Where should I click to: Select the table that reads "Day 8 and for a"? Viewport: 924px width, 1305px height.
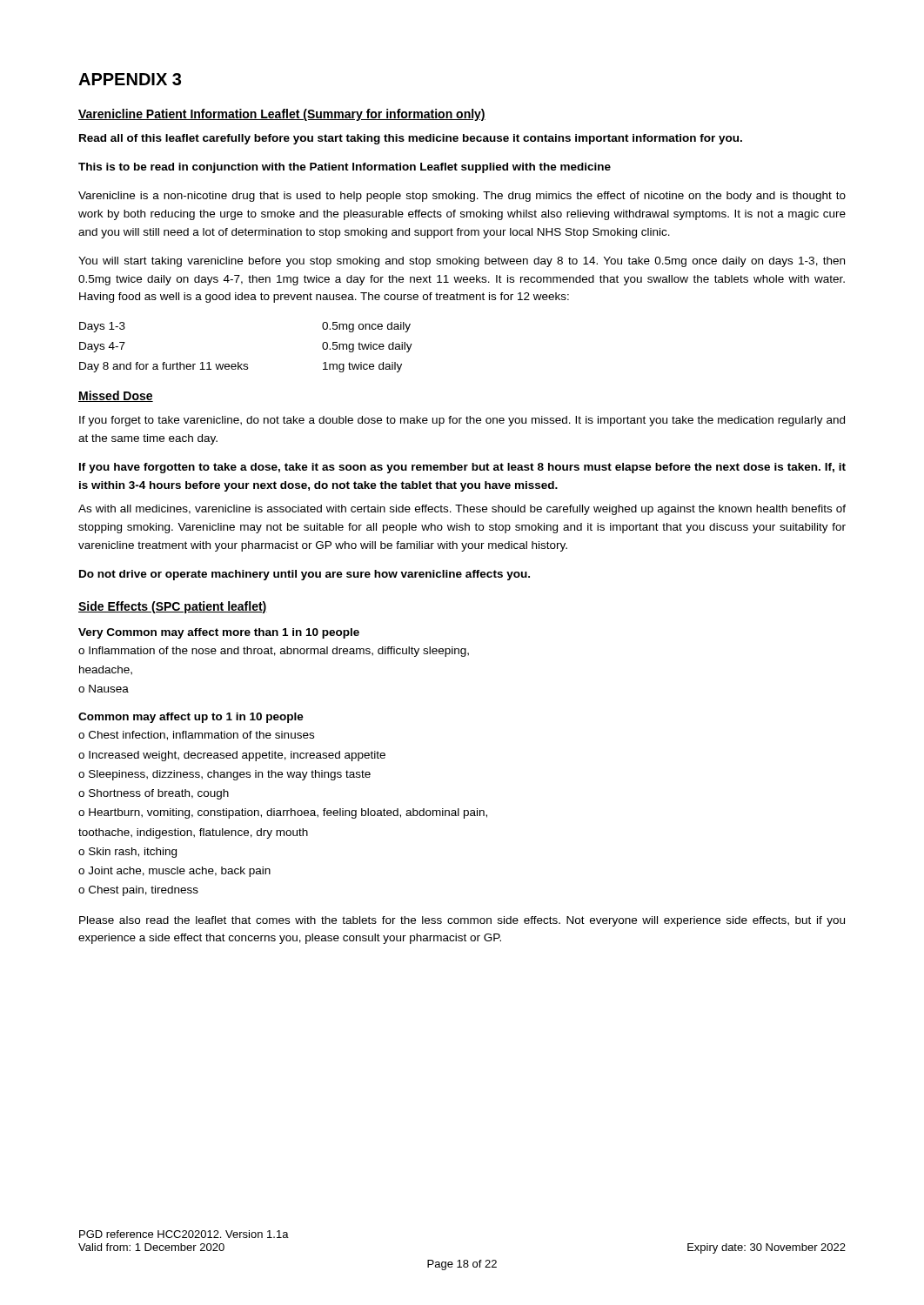tap(462, 347)
